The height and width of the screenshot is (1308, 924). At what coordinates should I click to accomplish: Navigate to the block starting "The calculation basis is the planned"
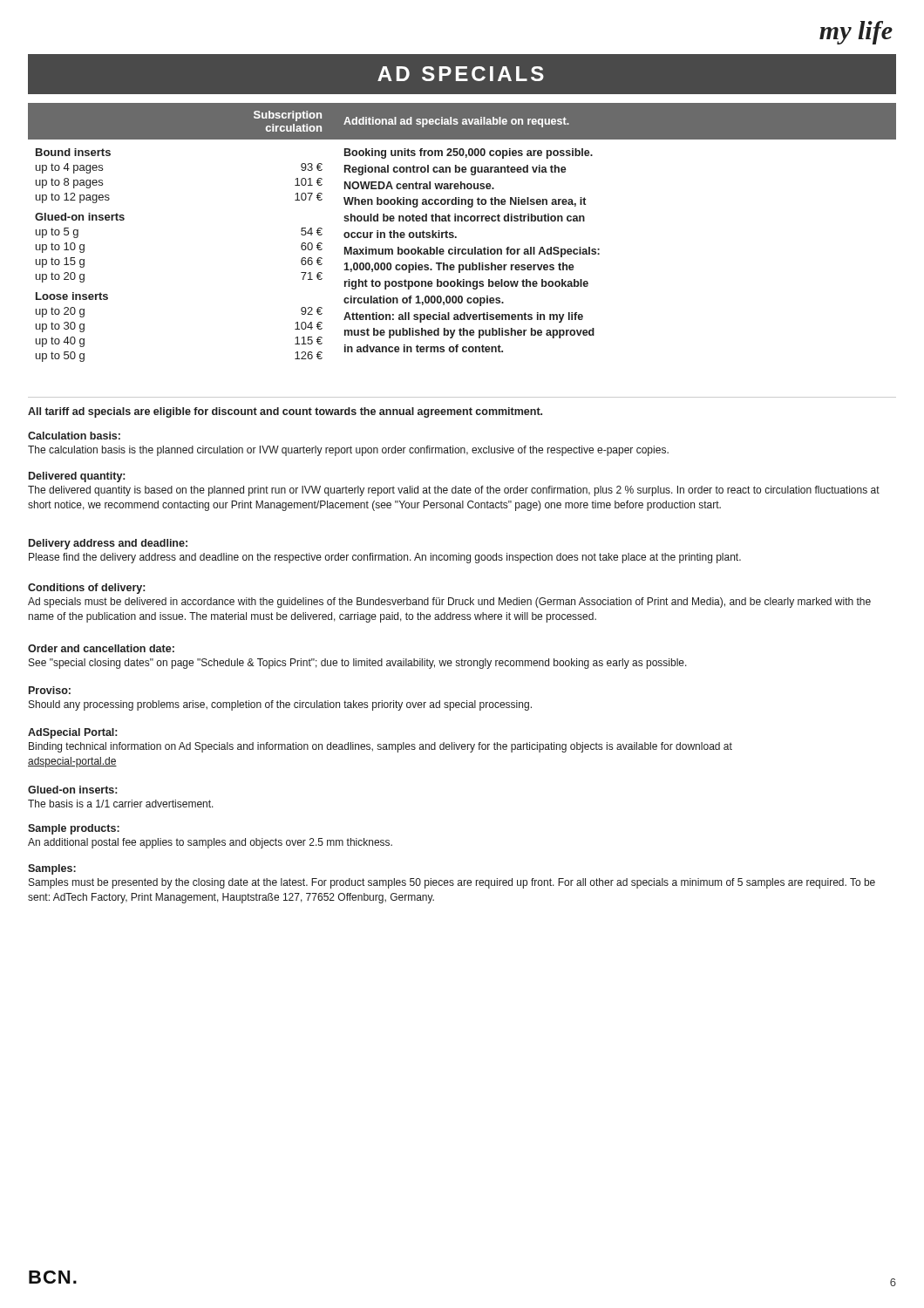pyautogui.click(x=349, y=450)
